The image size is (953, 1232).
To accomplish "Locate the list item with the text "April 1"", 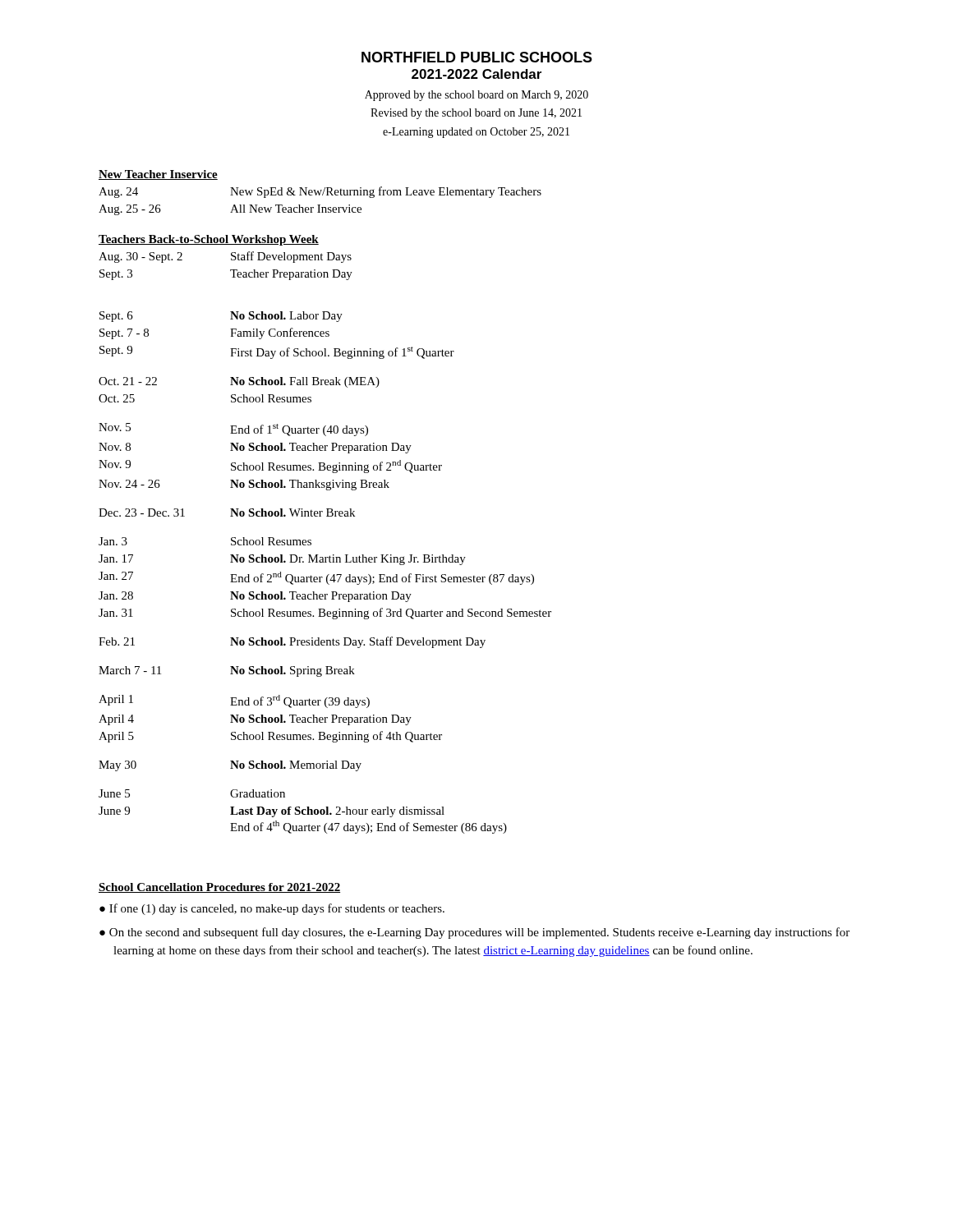I will tap(116, 699).
